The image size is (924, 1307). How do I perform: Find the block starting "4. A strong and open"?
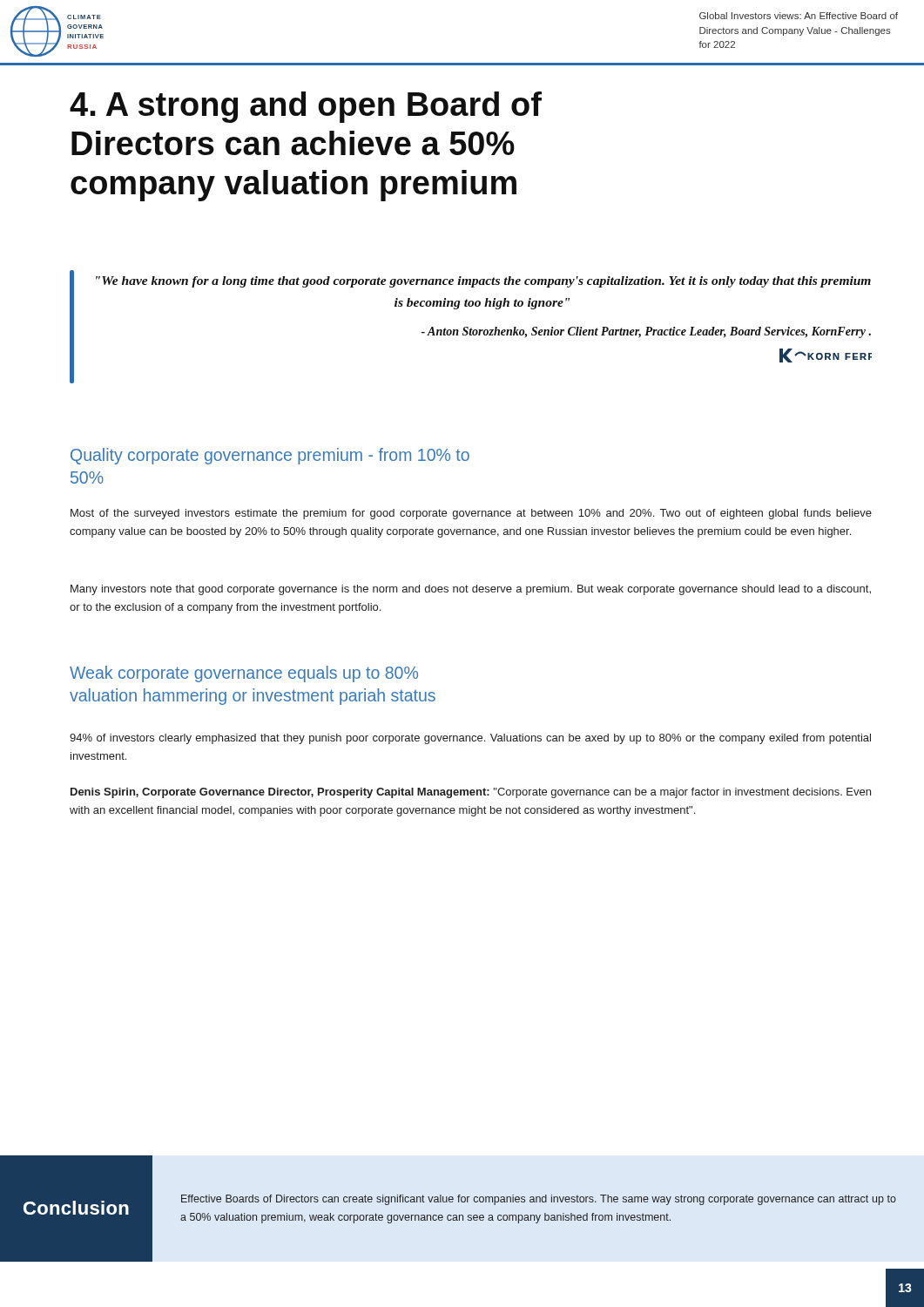(x=471, y=144)
